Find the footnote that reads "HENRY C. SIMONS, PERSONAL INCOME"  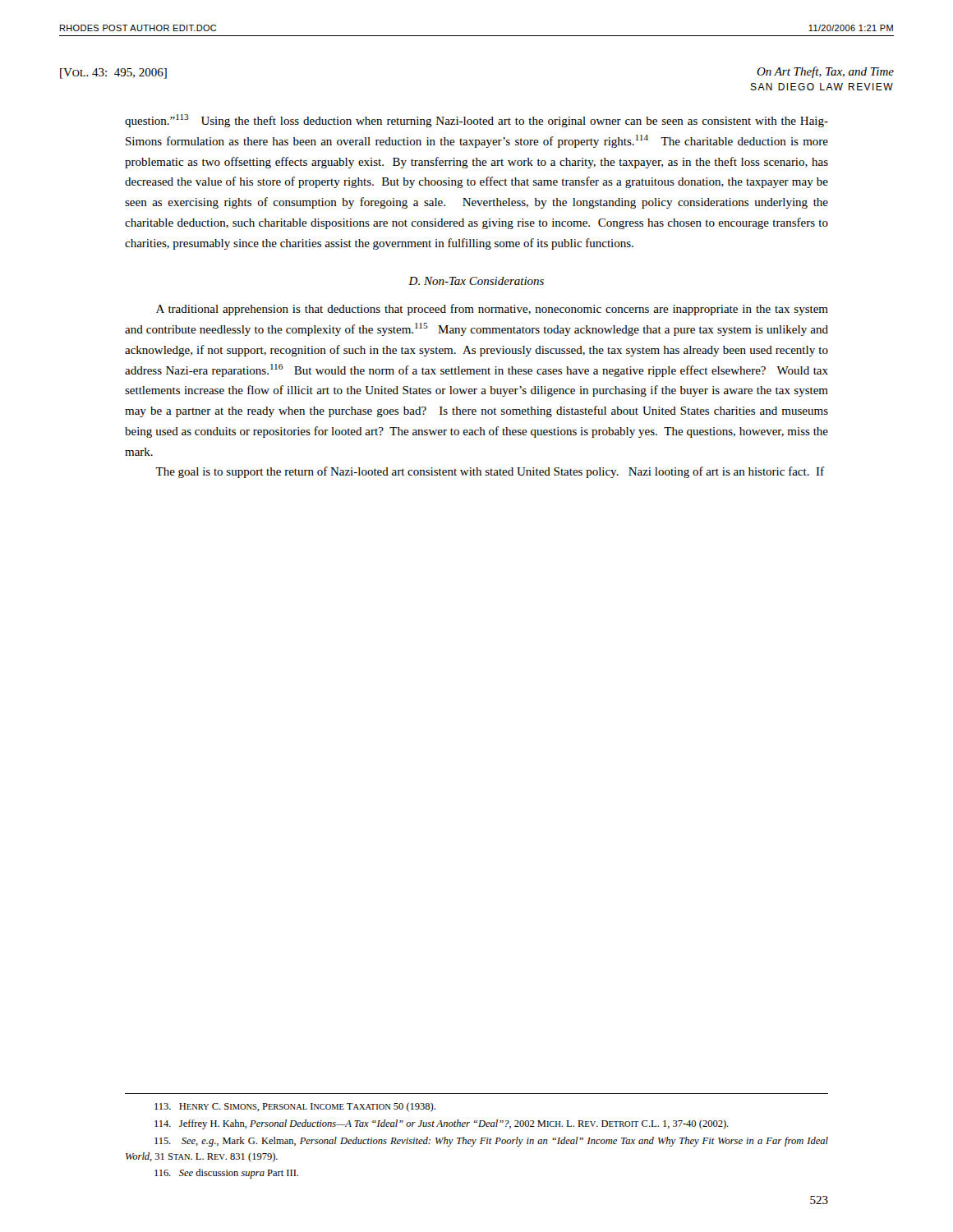tap(295, 1107)
